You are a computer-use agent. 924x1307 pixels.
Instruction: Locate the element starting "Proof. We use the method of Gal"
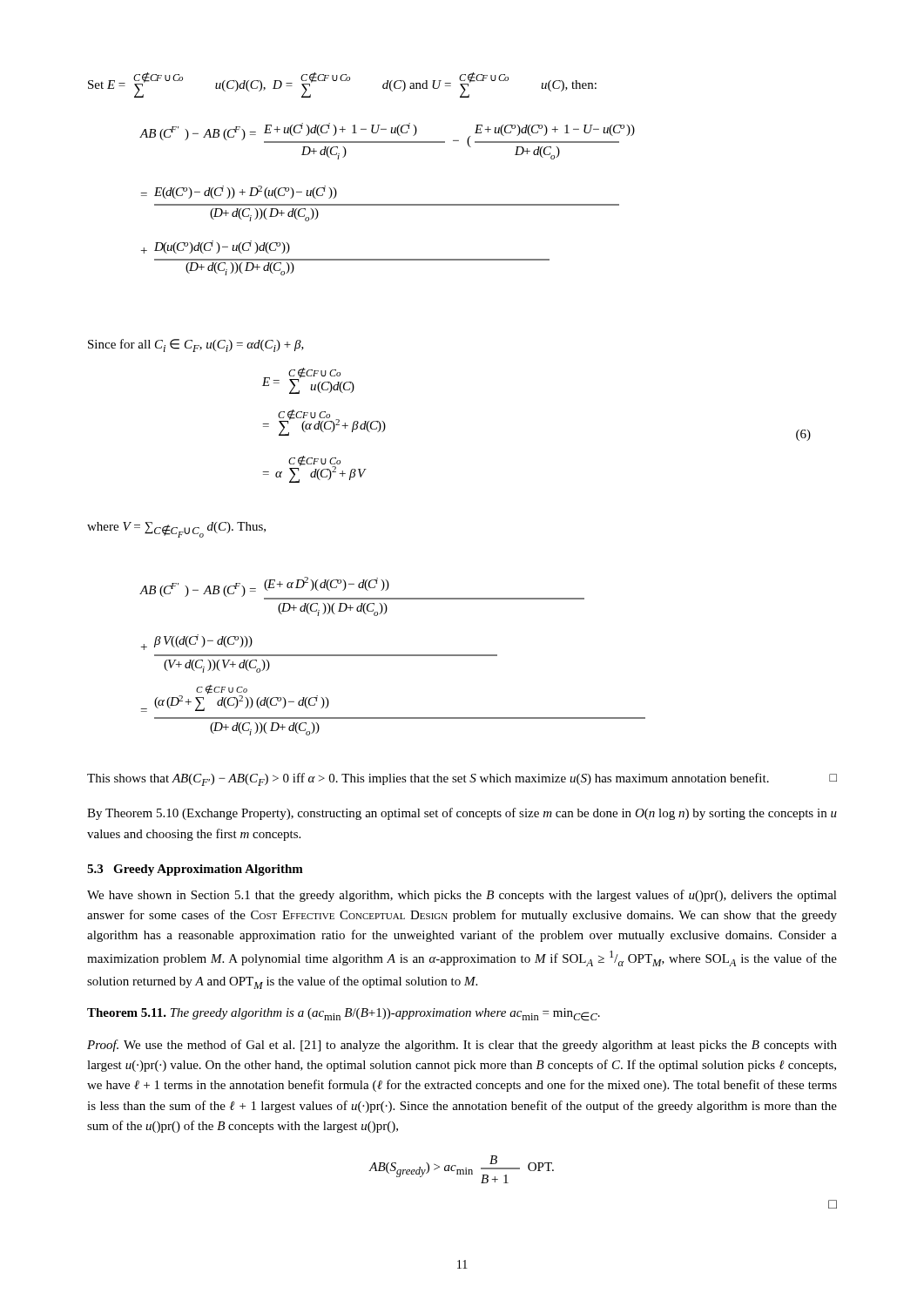pos(462,1085)
